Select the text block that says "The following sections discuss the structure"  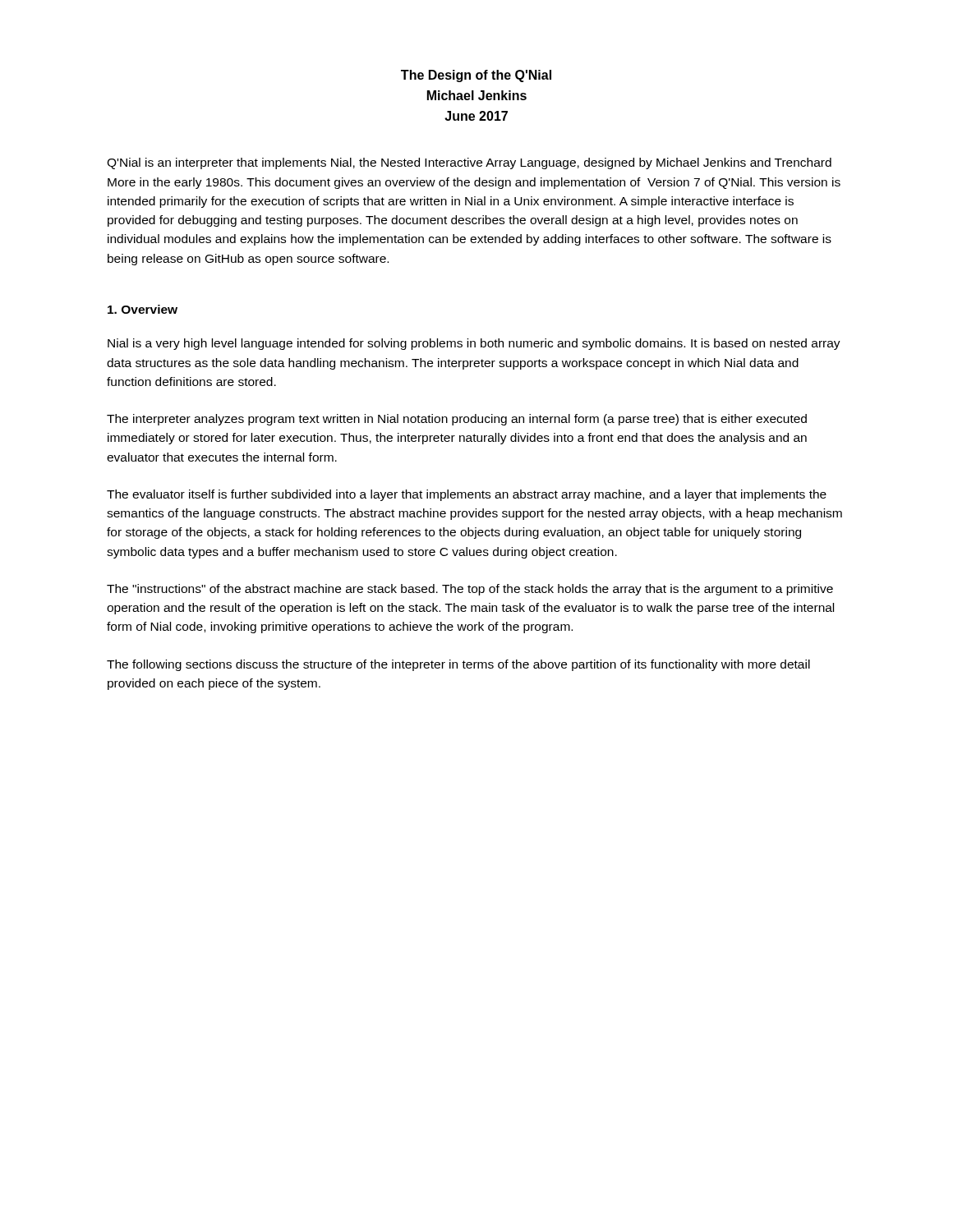click(x=459, y=673)
